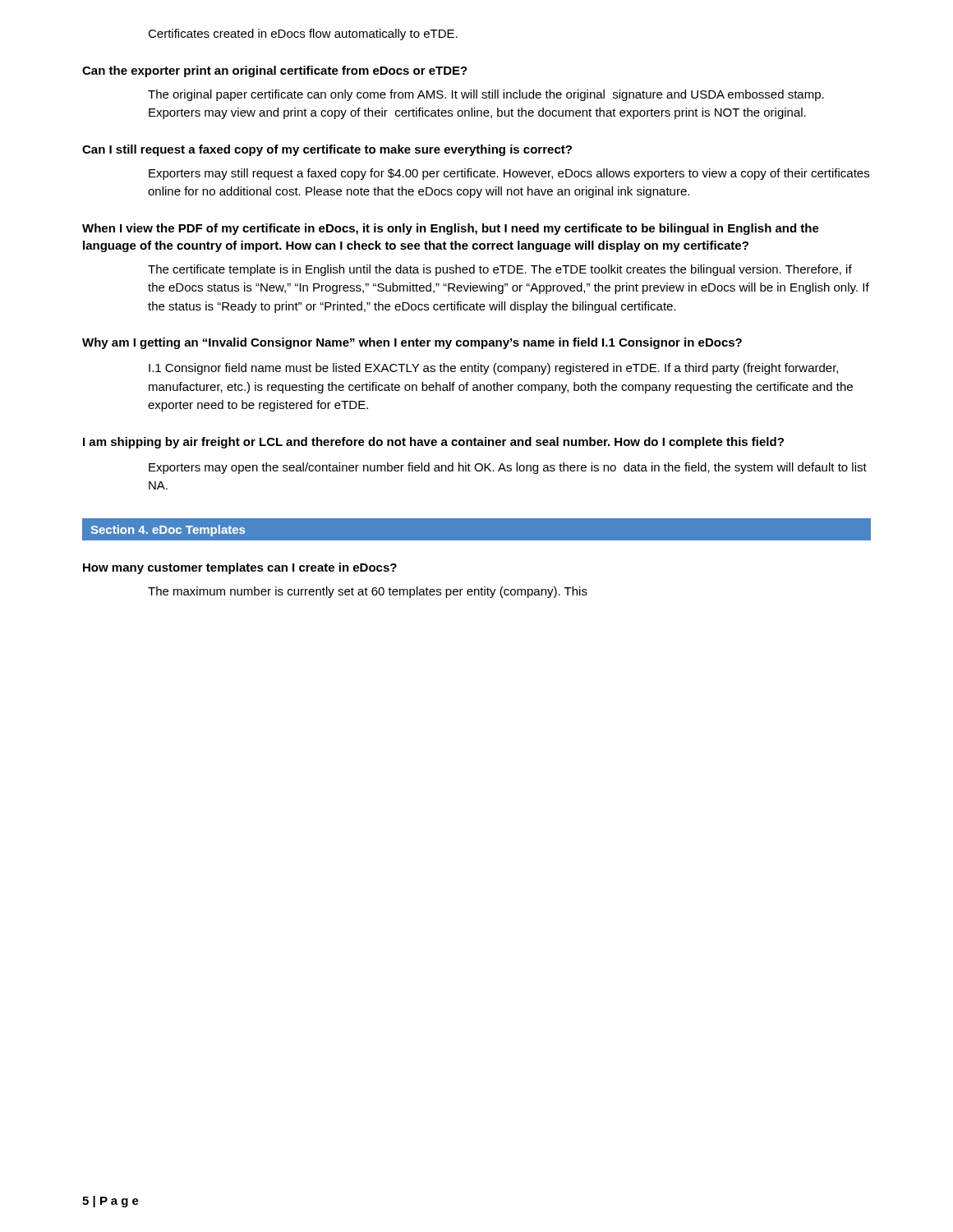Point to the block starting "The certificate template is in English"
Image resolution: width=953 pixels, height=1232 pixels.
pos(508,287)
